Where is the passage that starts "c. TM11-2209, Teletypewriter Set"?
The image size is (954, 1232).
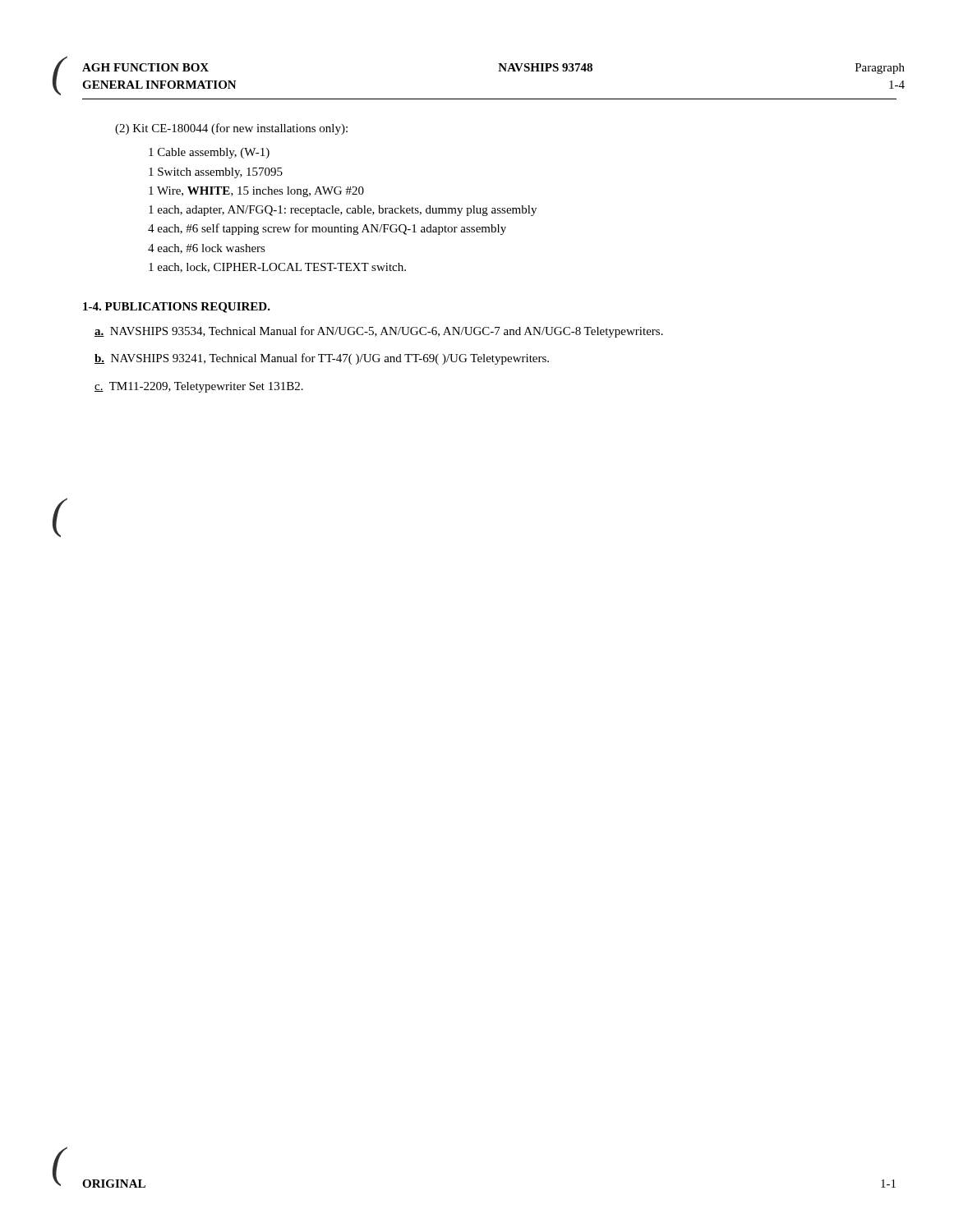[x=193, y=386]
